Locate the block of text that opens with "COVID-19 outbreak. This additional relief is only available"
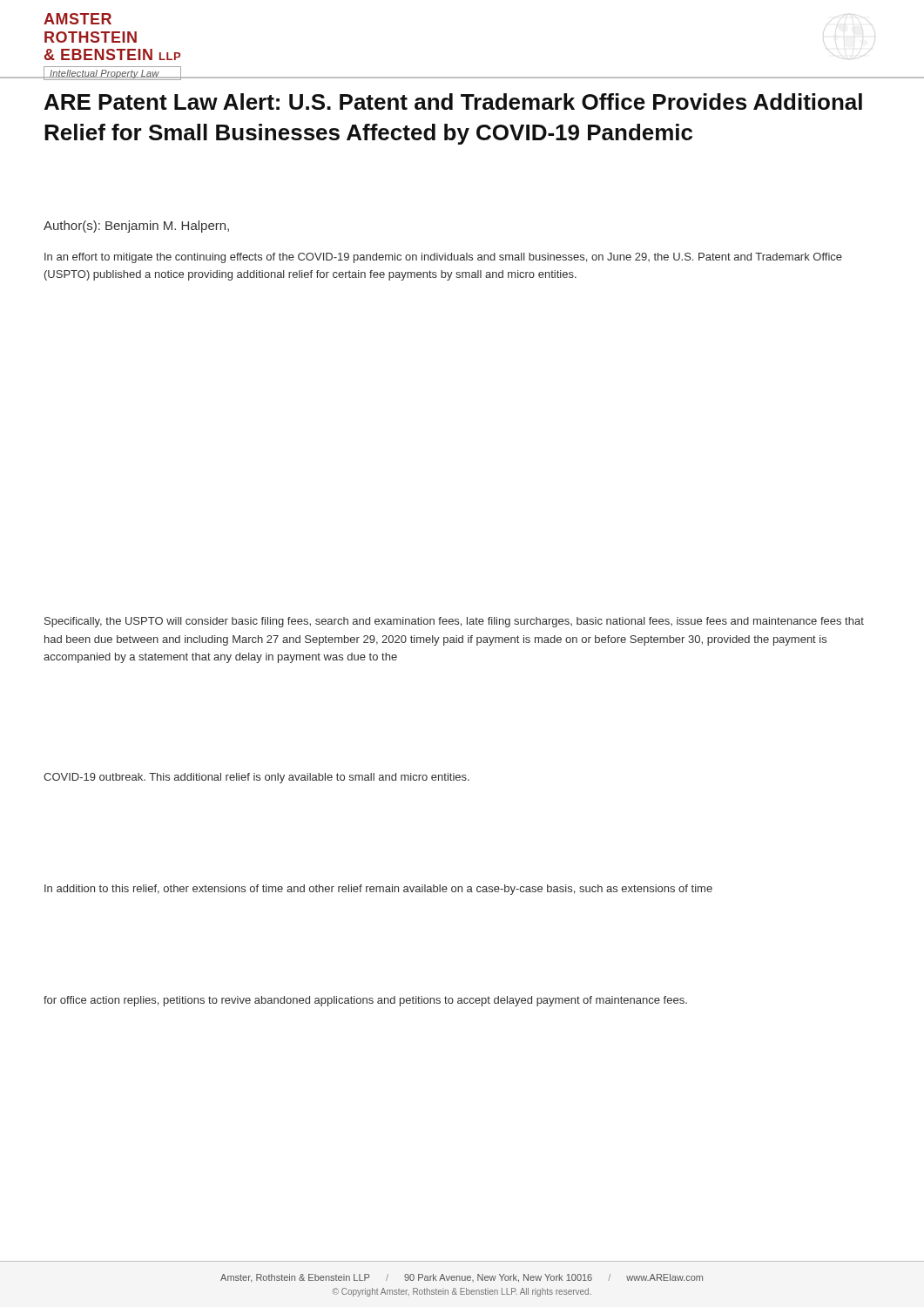 (257, 777)
